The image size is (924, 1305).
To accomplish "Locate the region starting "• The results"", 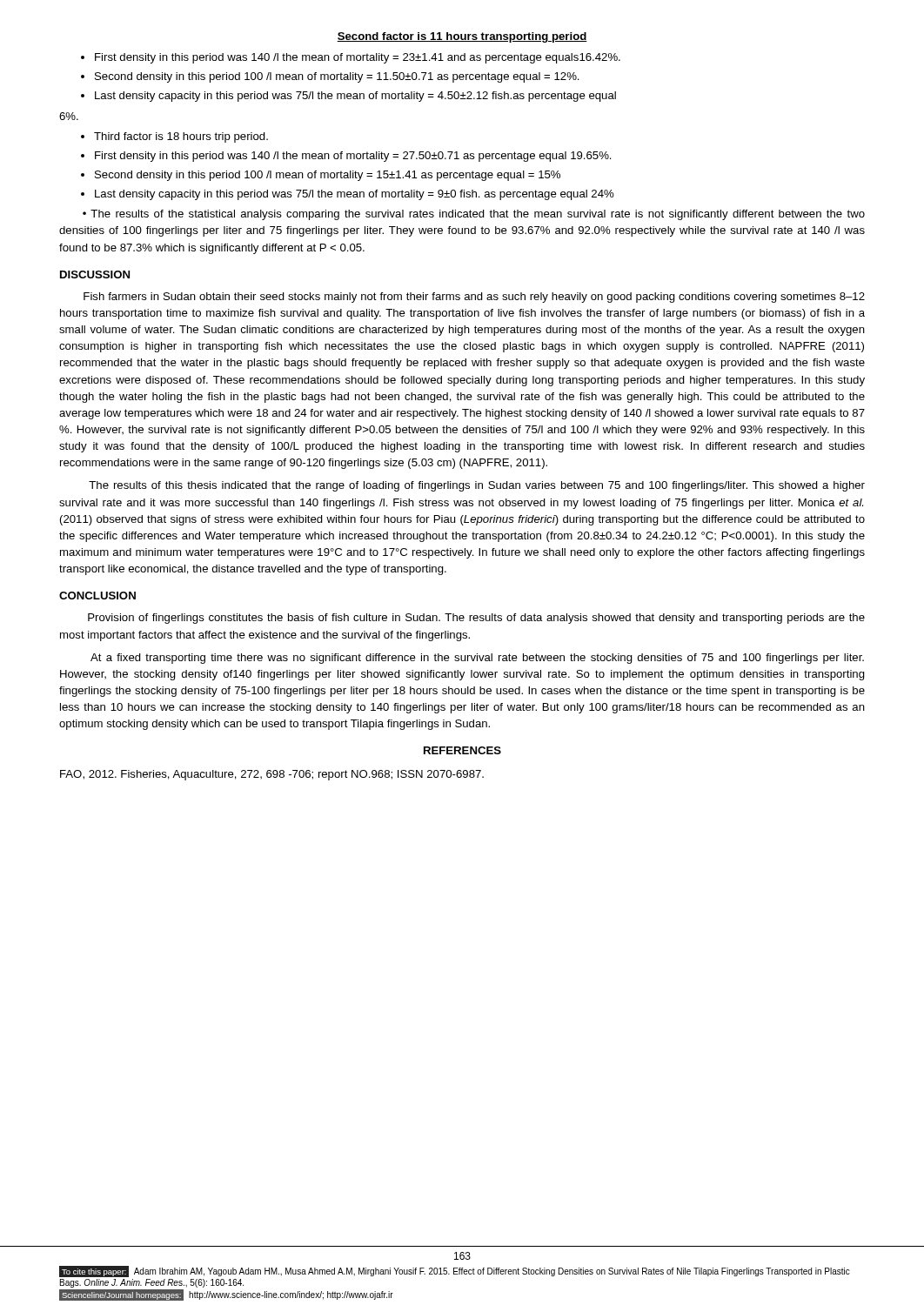I will (x=462, y=230).
